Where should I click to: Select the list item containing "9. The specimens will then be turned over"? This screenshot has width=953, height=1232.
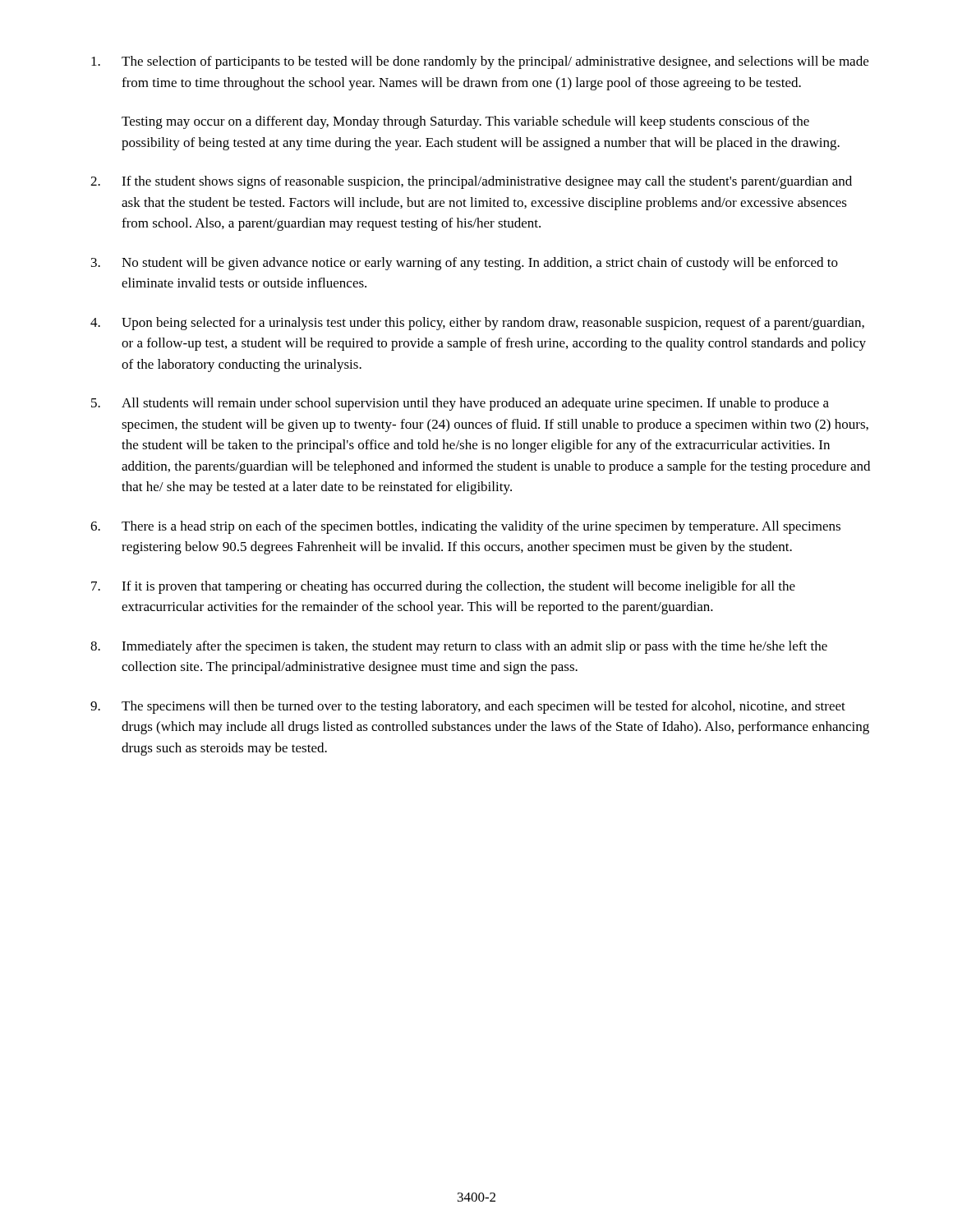click(x=481, y=727)
